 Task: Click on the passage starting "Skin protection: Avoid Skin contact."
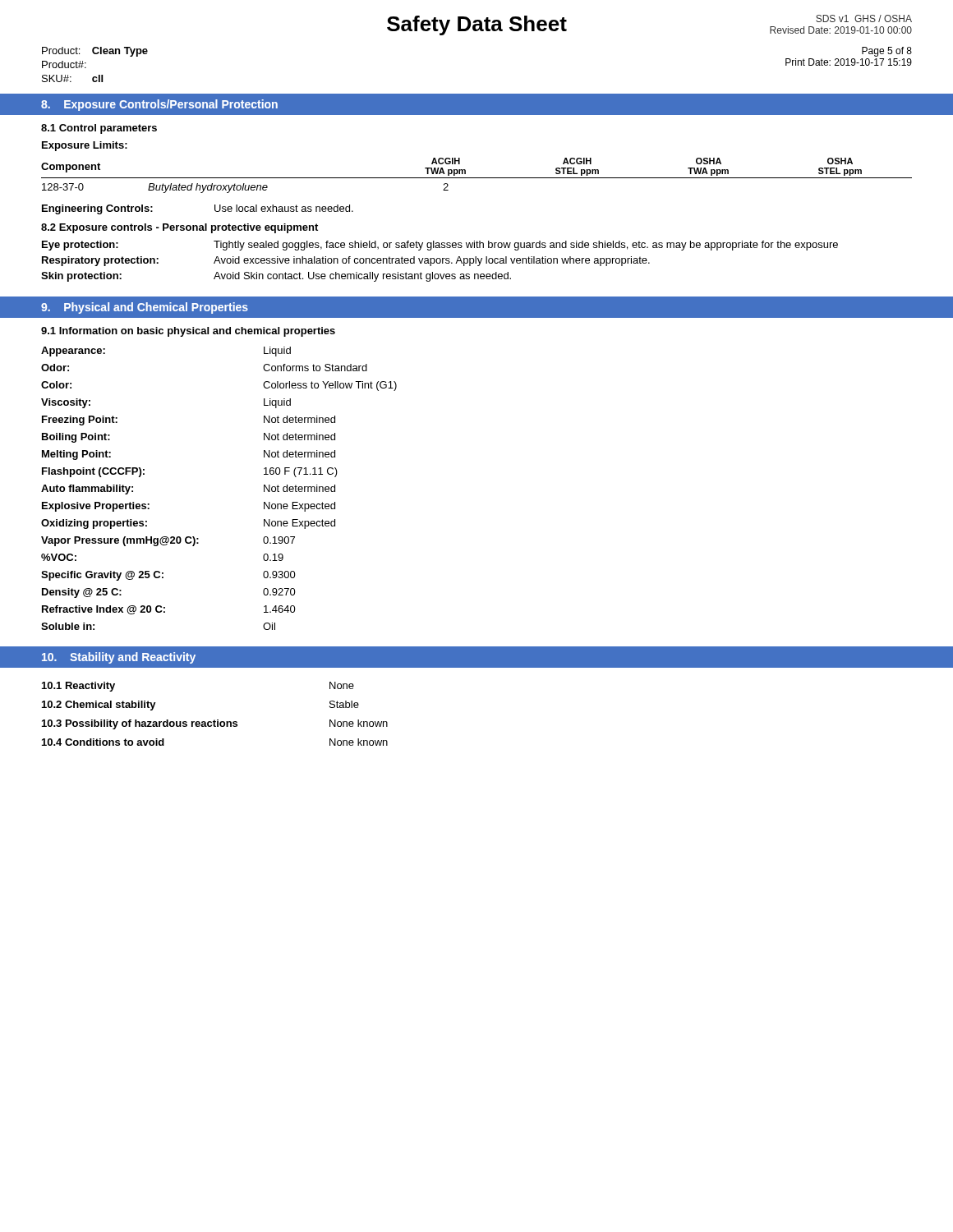tap(476, 276)
